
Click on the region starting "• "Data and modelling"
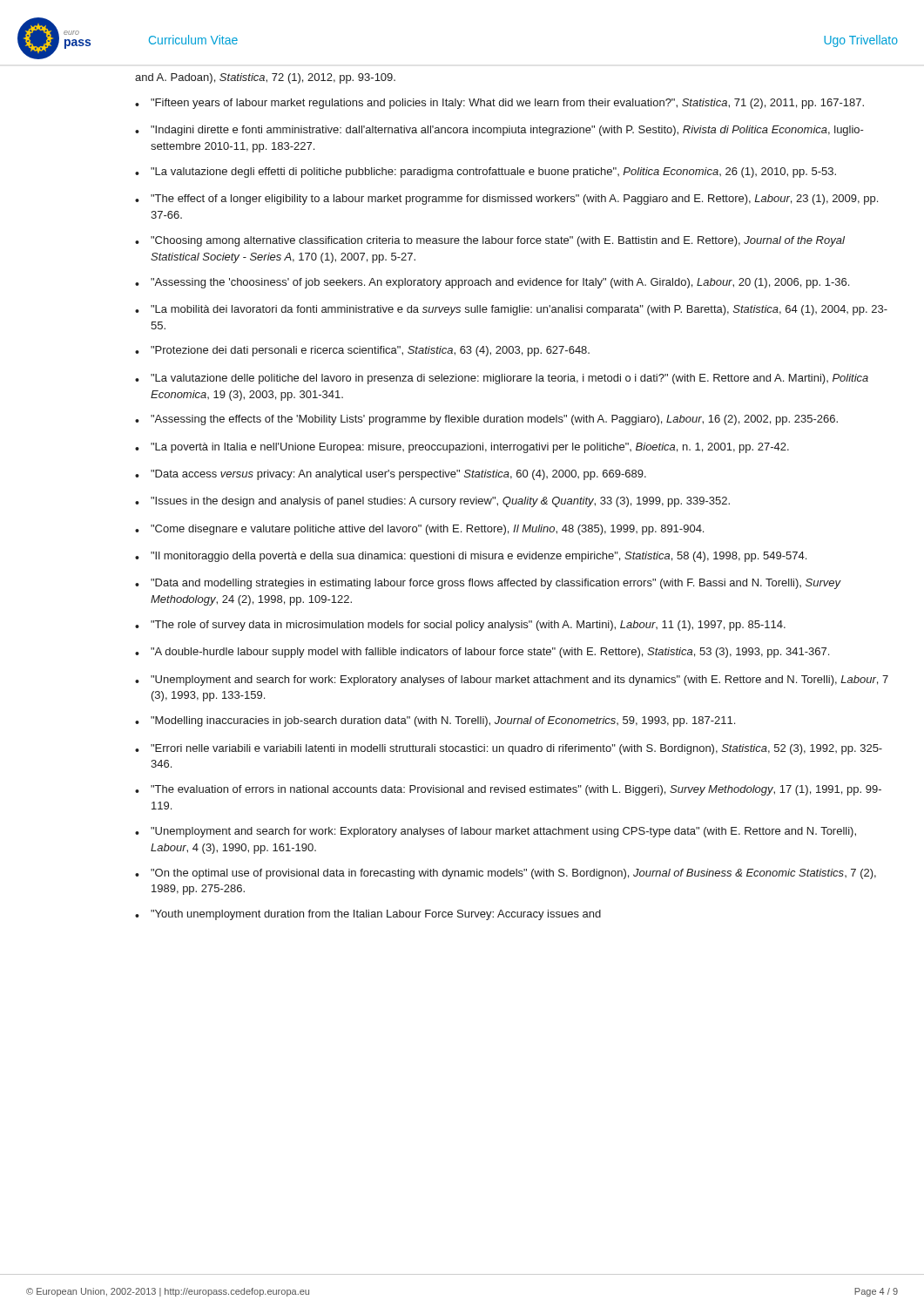click(x=512, y=592)
